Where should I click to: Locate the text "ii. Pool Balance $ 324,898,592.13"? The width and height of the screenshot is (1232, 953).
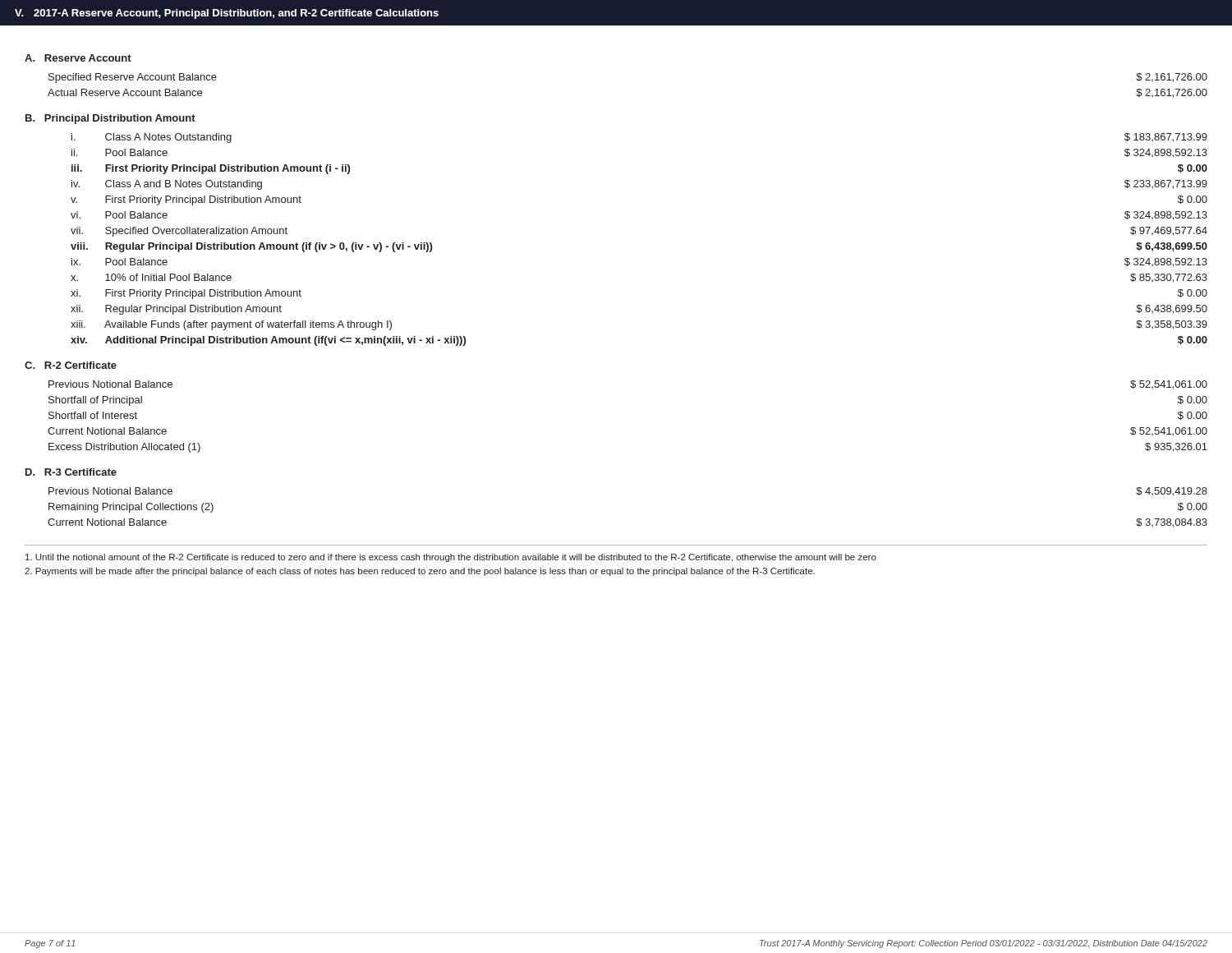139,153
